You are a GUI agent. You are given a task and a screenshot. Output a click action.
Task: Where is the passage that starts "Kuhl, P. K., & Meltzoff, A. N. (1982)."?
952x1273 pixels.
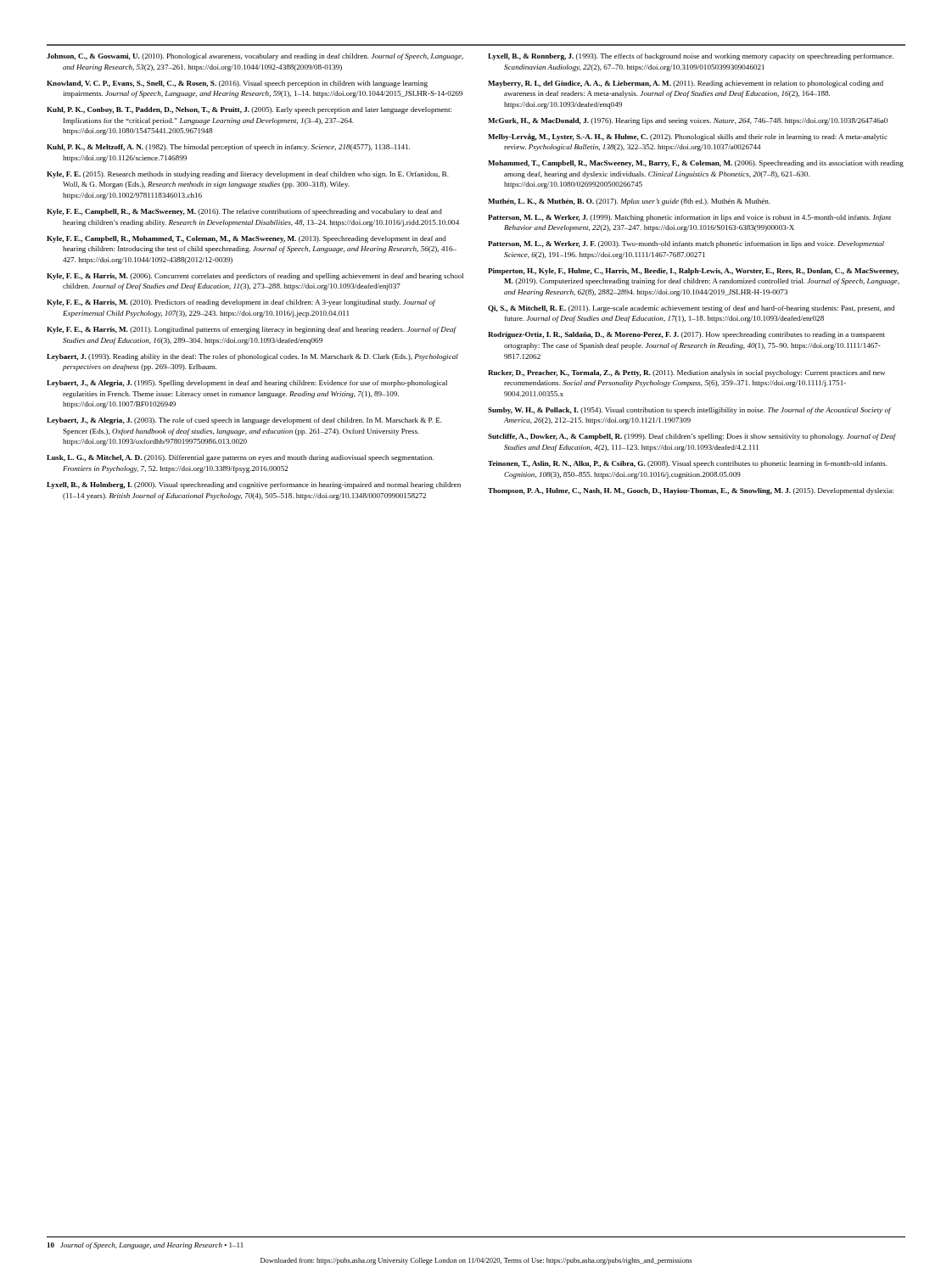tap(229, 152)
